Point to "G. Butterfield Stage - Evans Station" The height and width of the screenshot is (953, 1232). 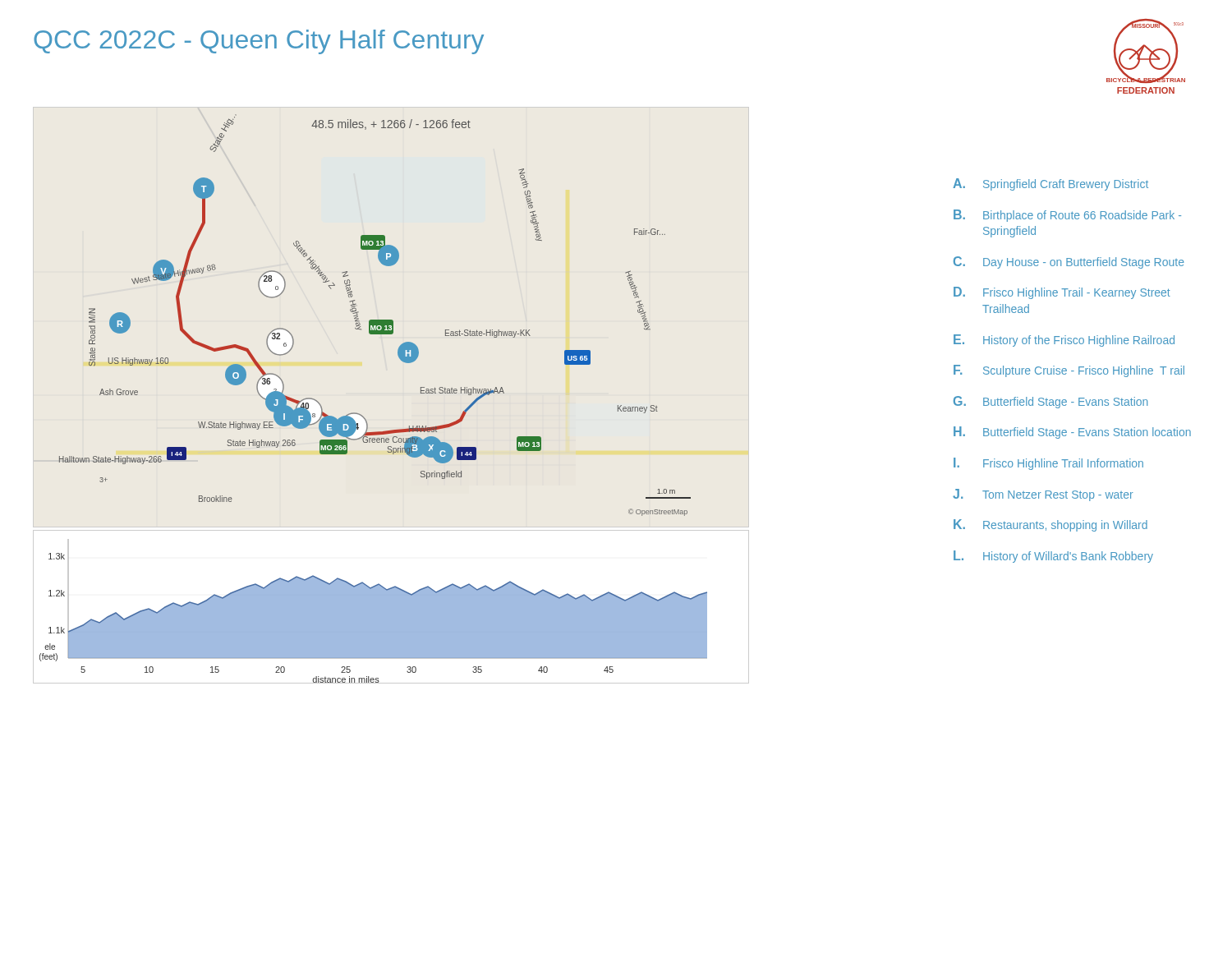pos(1051,402)
